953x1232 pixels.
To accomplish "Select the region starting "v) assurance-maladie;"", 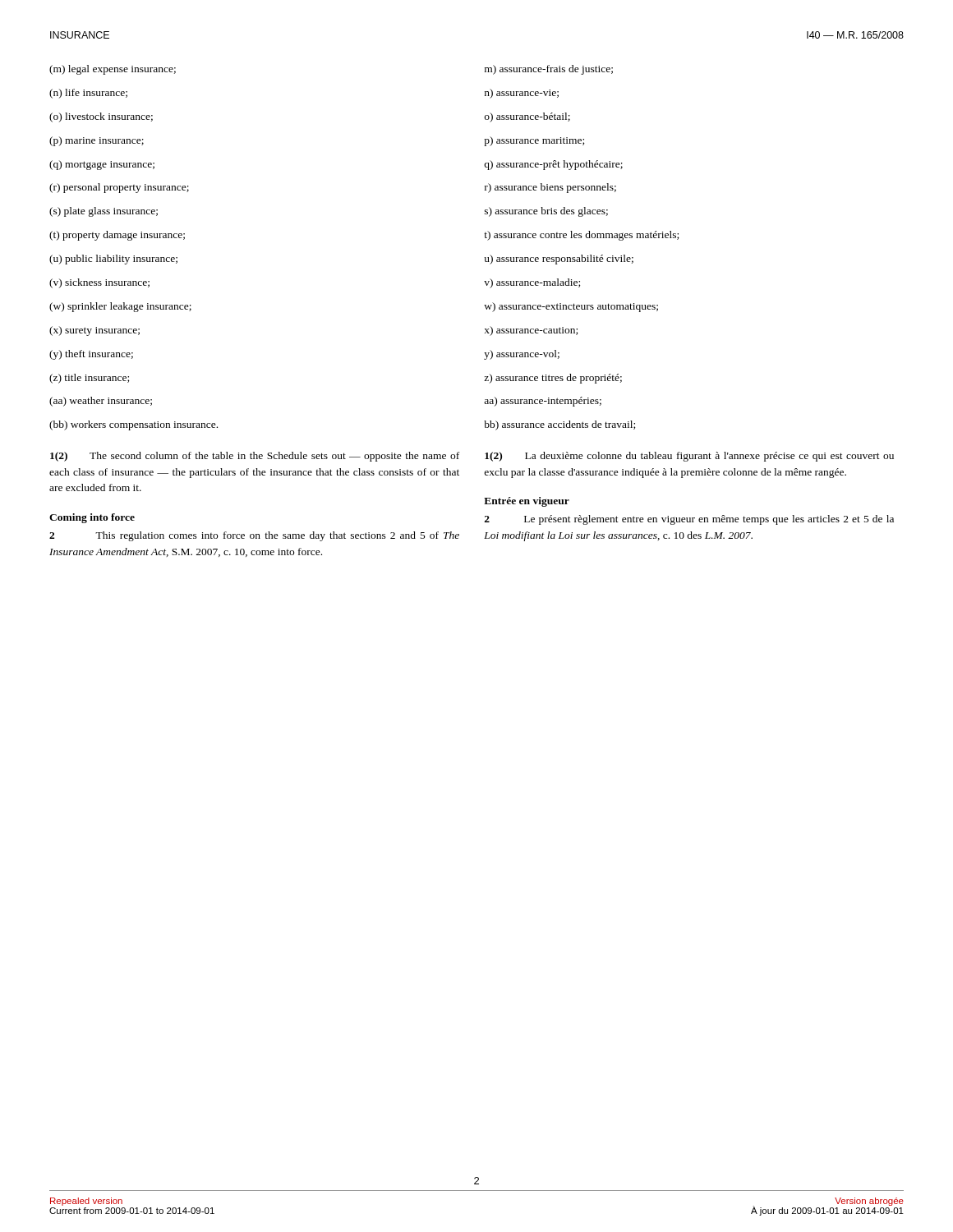I will point(533,282).
